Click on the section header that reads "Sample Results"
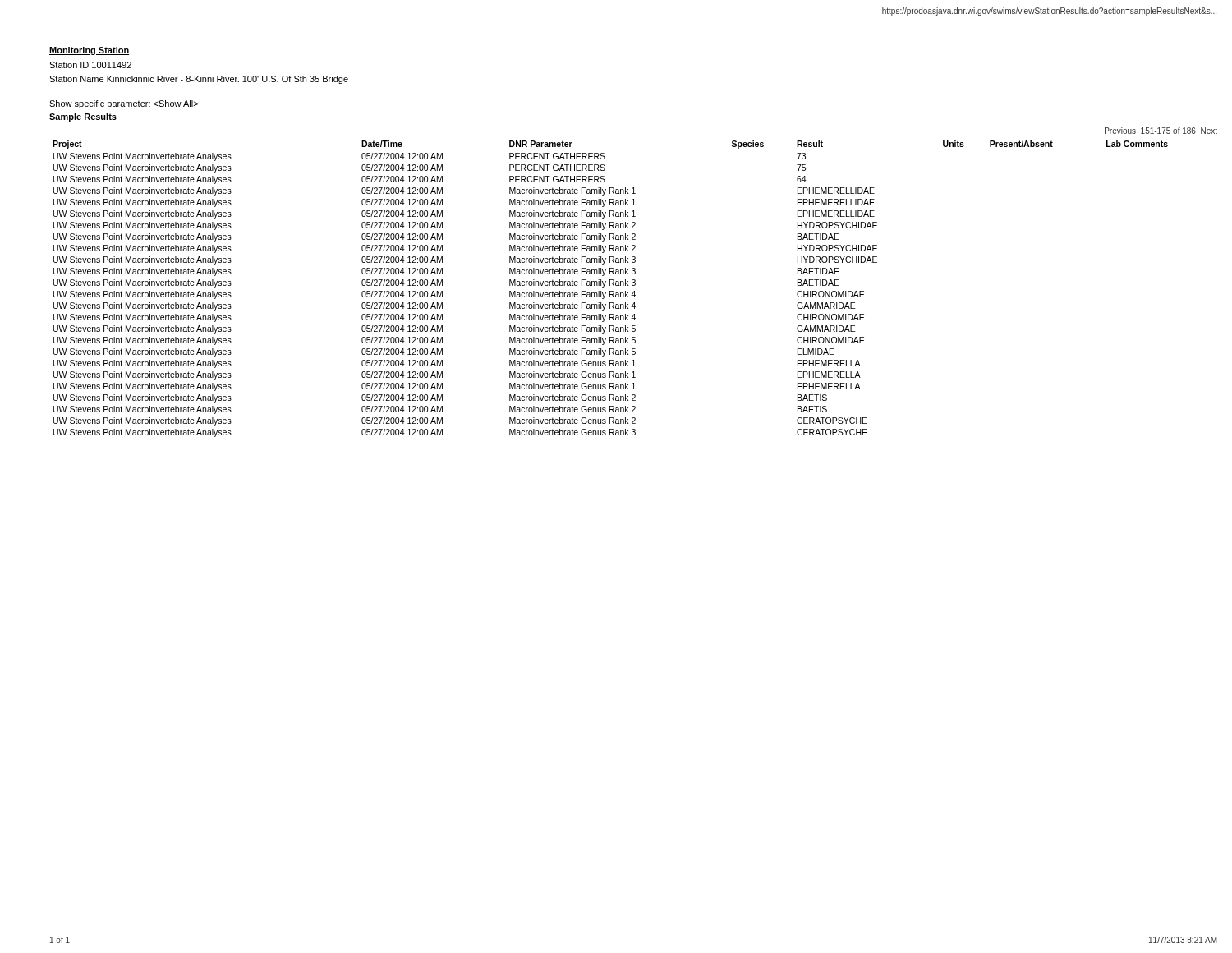The height and width of the screenshot is (953, 1232). (x=83, y=117)
